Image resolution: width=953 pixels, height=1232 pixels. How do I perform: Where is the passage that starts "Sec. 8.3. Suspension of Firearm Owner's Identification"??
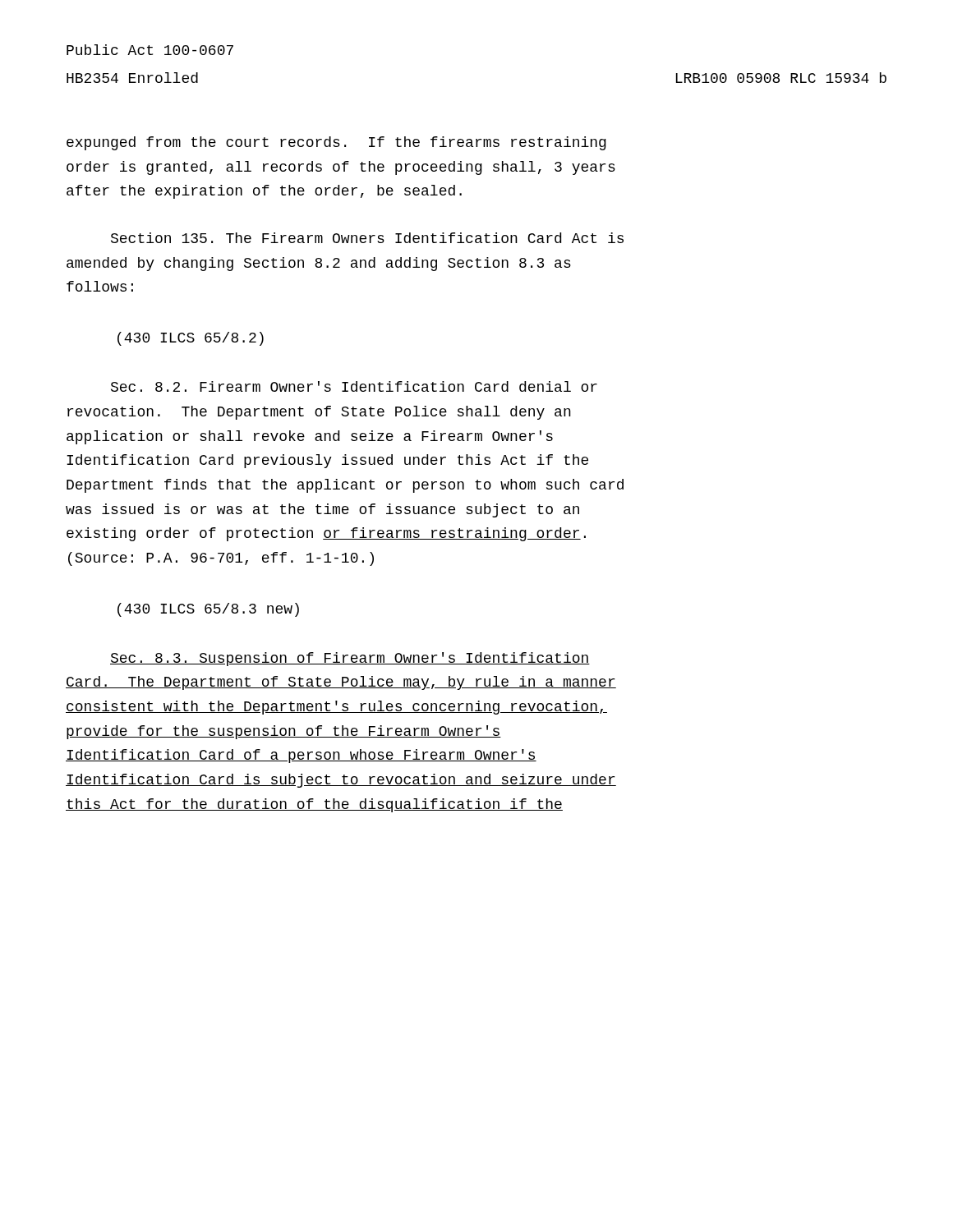[x=341, y=732]
